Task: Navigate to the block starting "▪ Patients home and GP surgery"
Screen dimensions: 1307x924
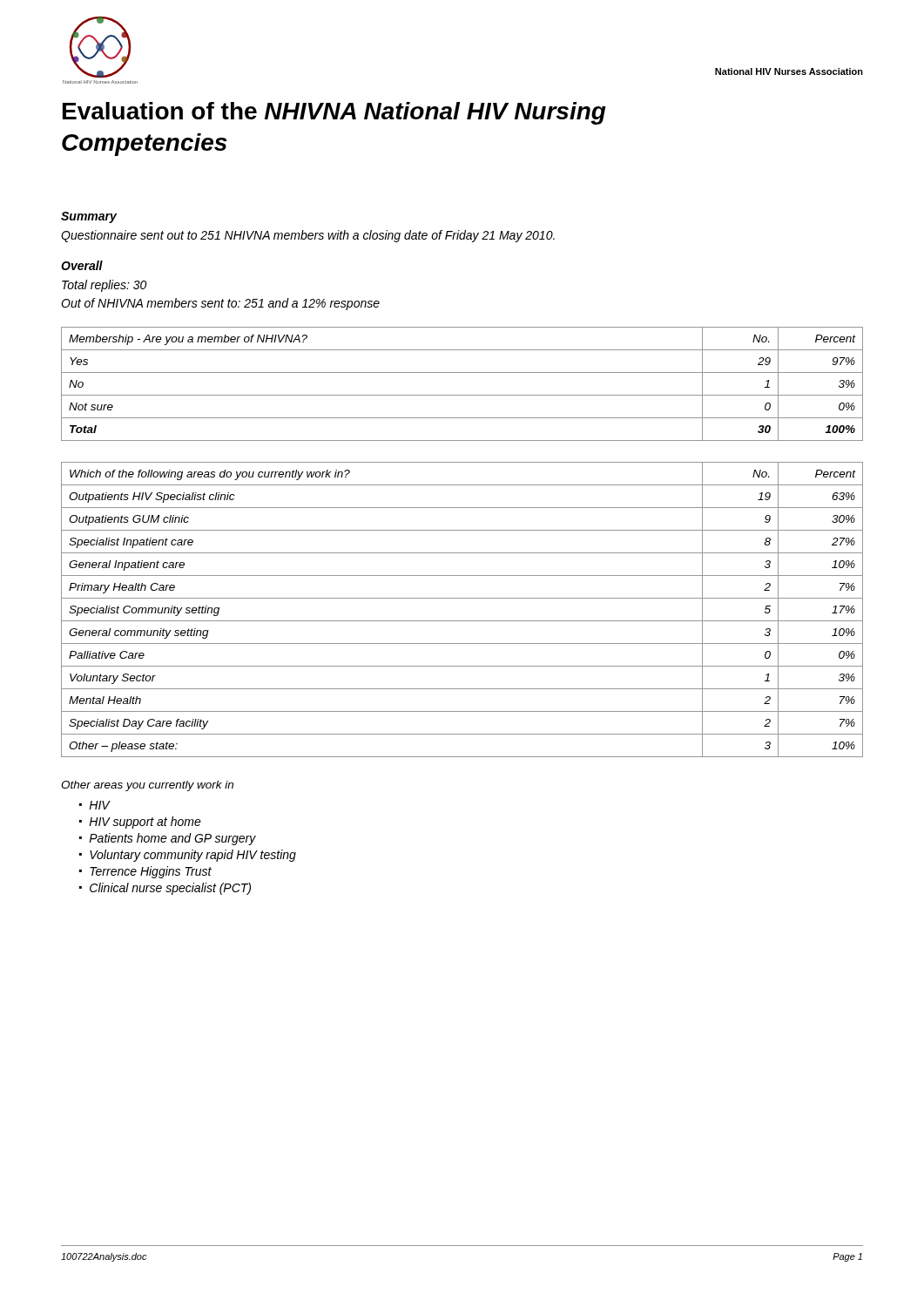Action: (x=167, y=838)
